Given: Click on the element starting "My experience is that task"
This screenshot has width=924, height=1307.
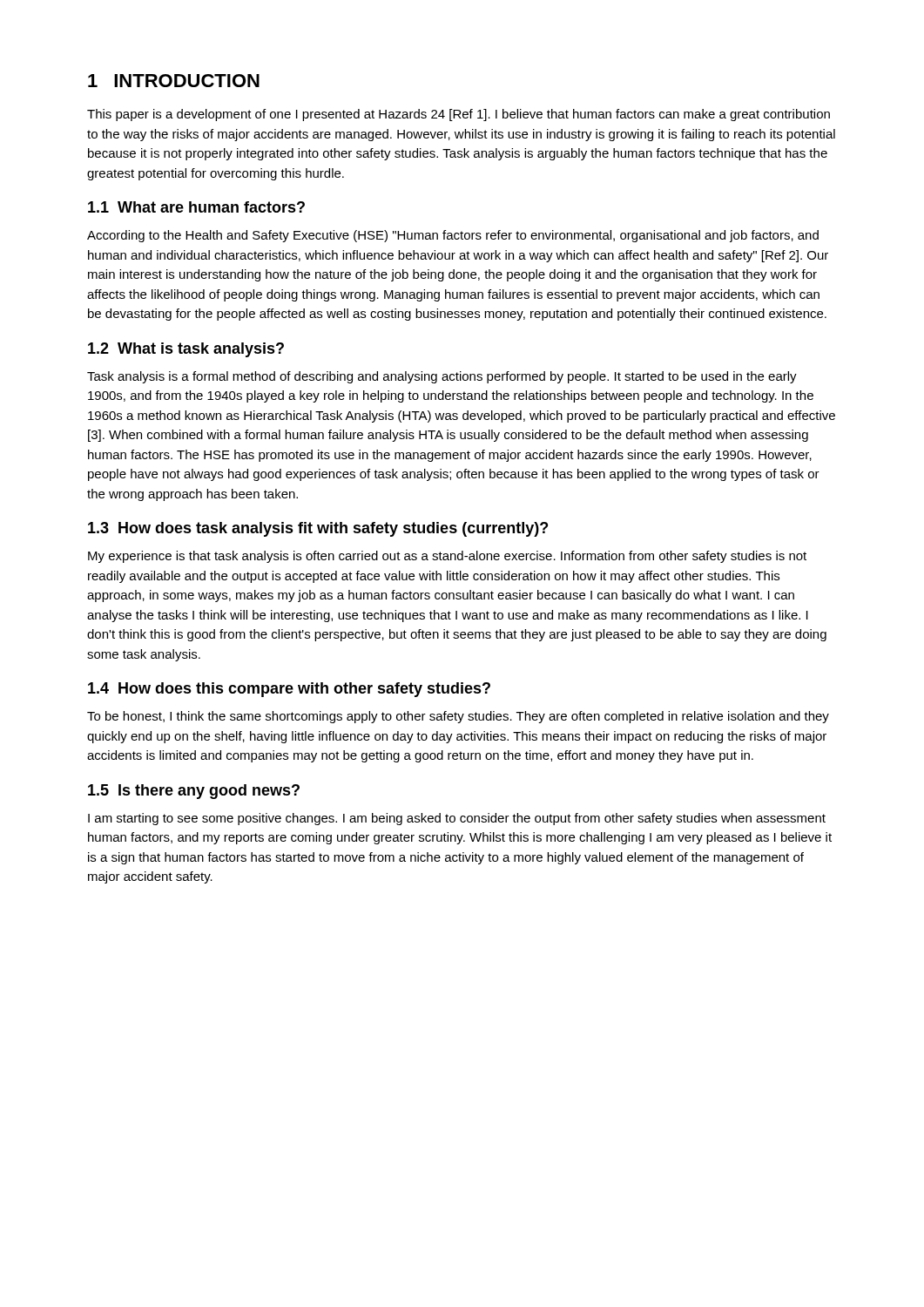Looking at the screenshot, I should [x=462, y=605].
